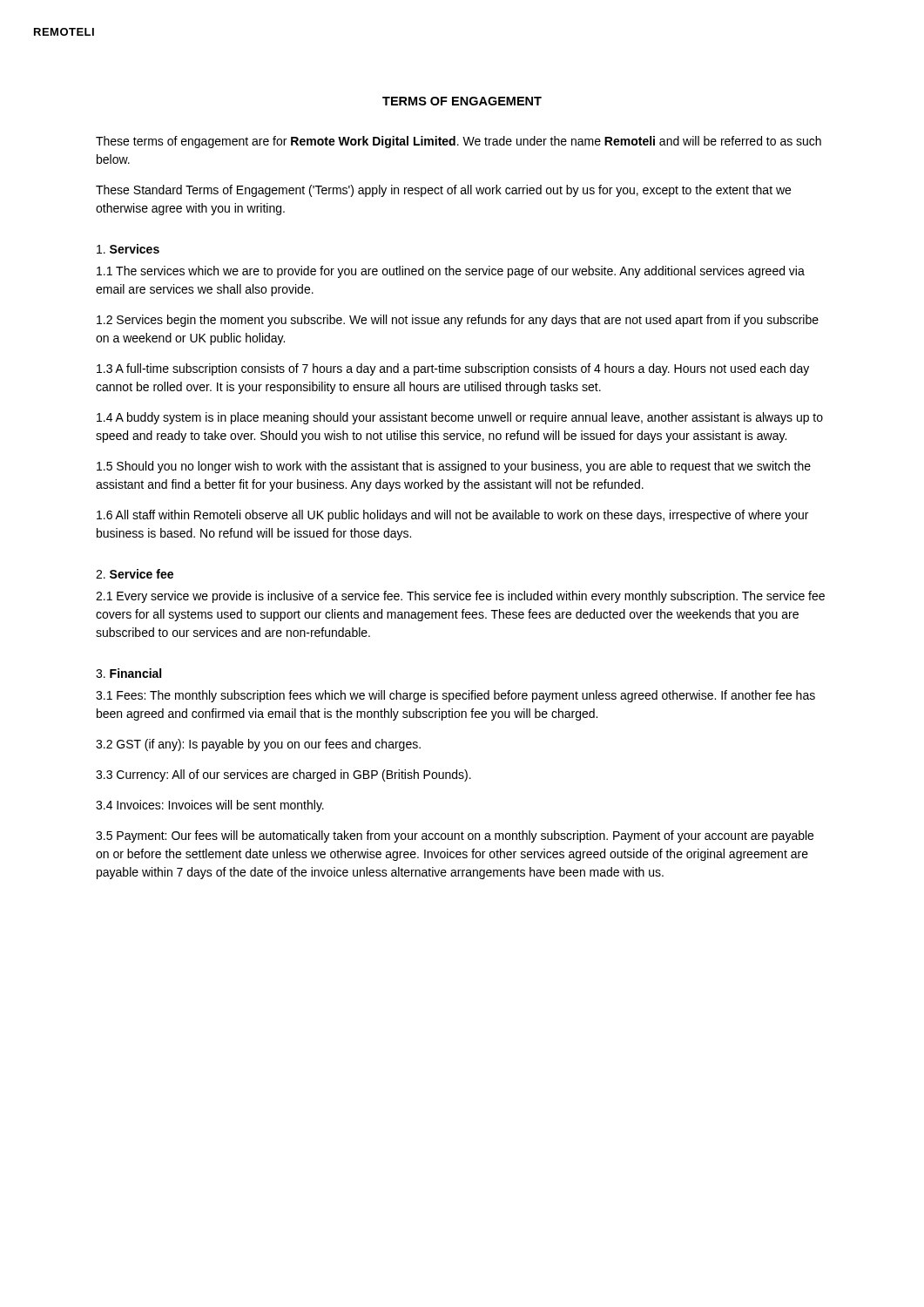924x1307 pixels.
Task: Where is the passage that starts "5 Should you no longer wish"?
Action: (x=453, y=475)
